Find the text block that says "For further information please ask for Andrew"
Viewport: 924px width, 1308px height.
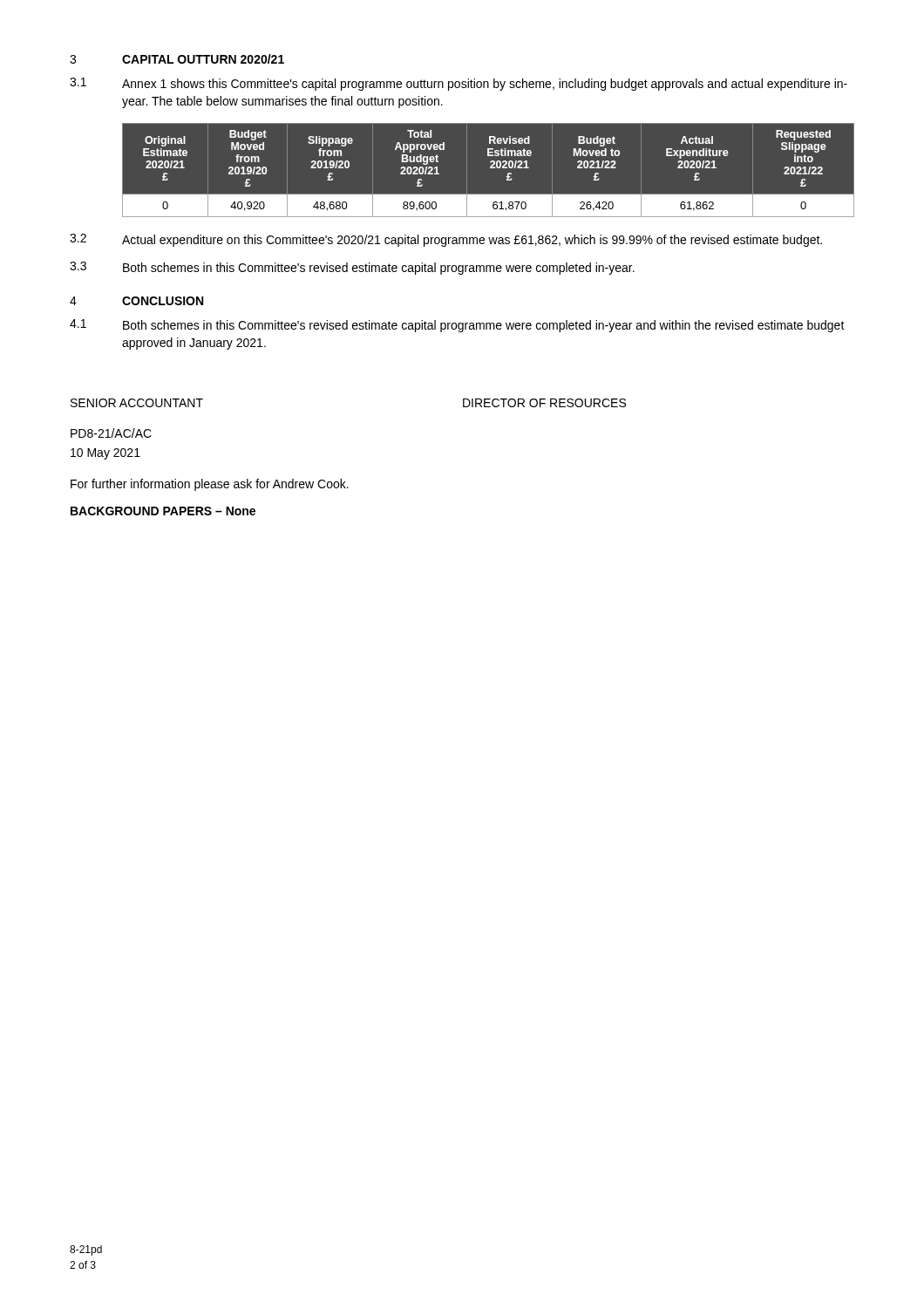209,484
